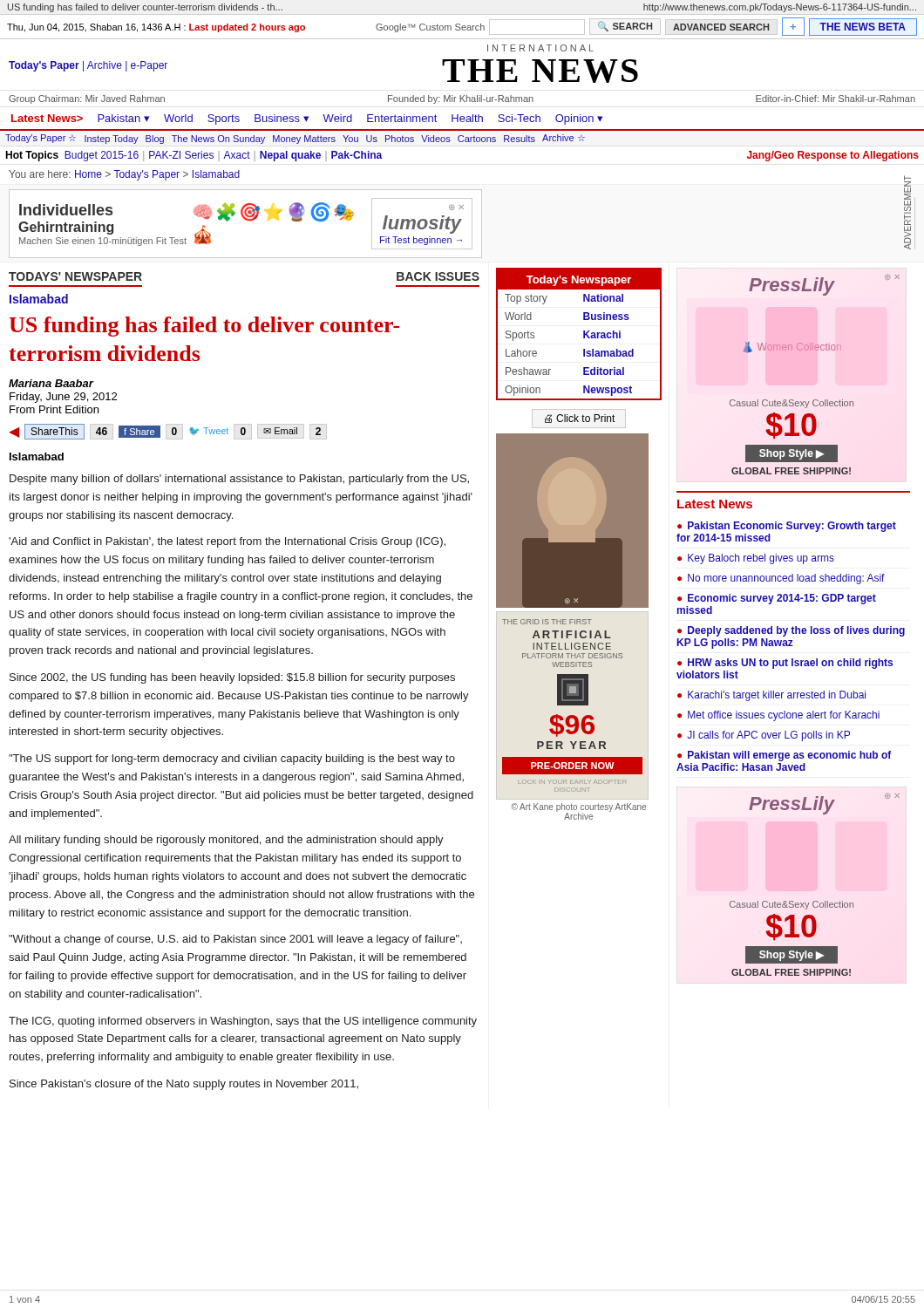Select the text block that says "Since Pakistan's closure of the"
The image size is (924, 1308).
pos(184,1083)
